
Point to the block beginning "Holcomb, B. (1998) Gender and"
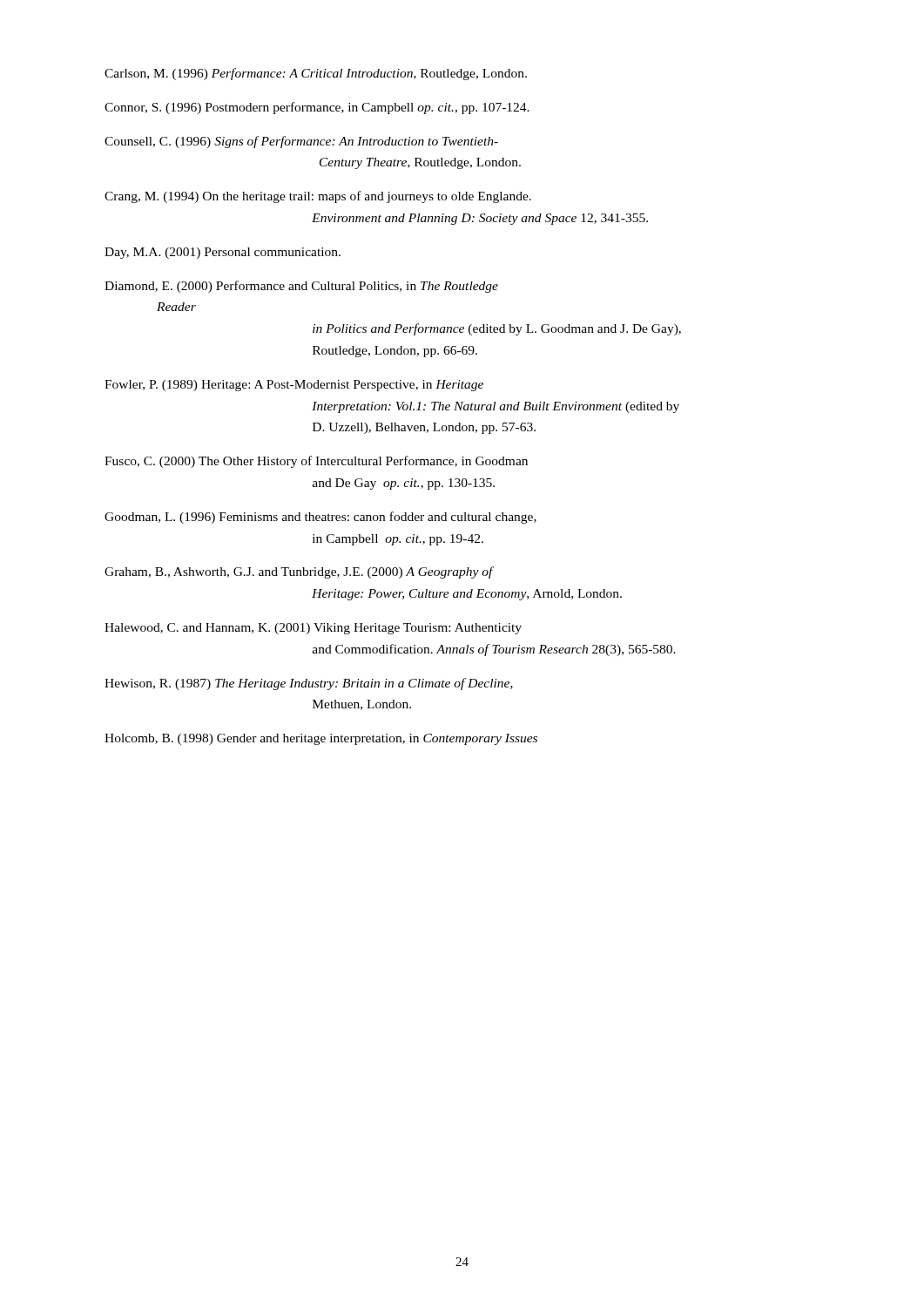pyautogui.click(x=321, y=738)
